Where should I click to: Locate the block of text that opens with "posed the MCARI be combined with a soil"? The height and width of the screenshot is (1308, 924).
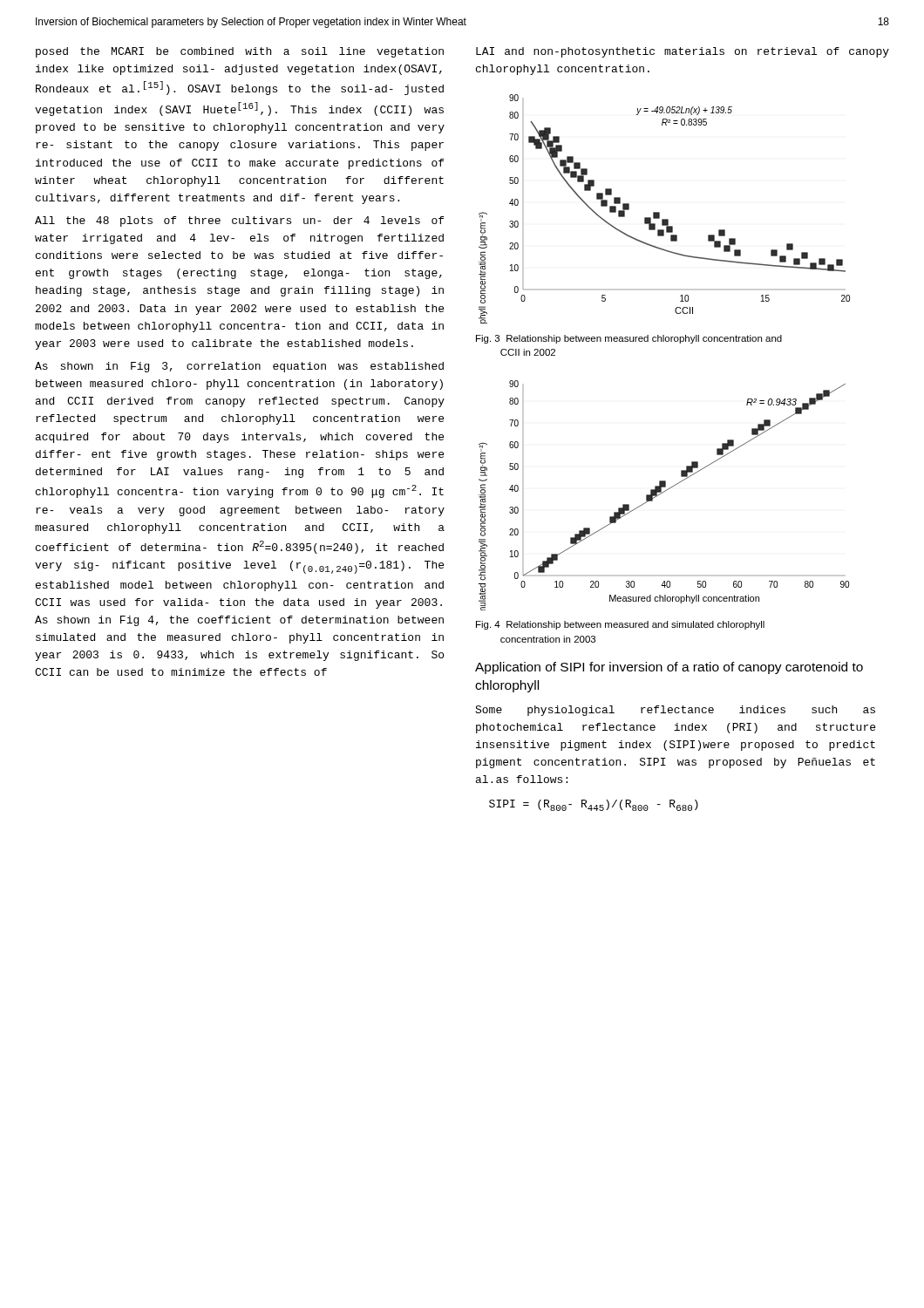click(240, 363)
